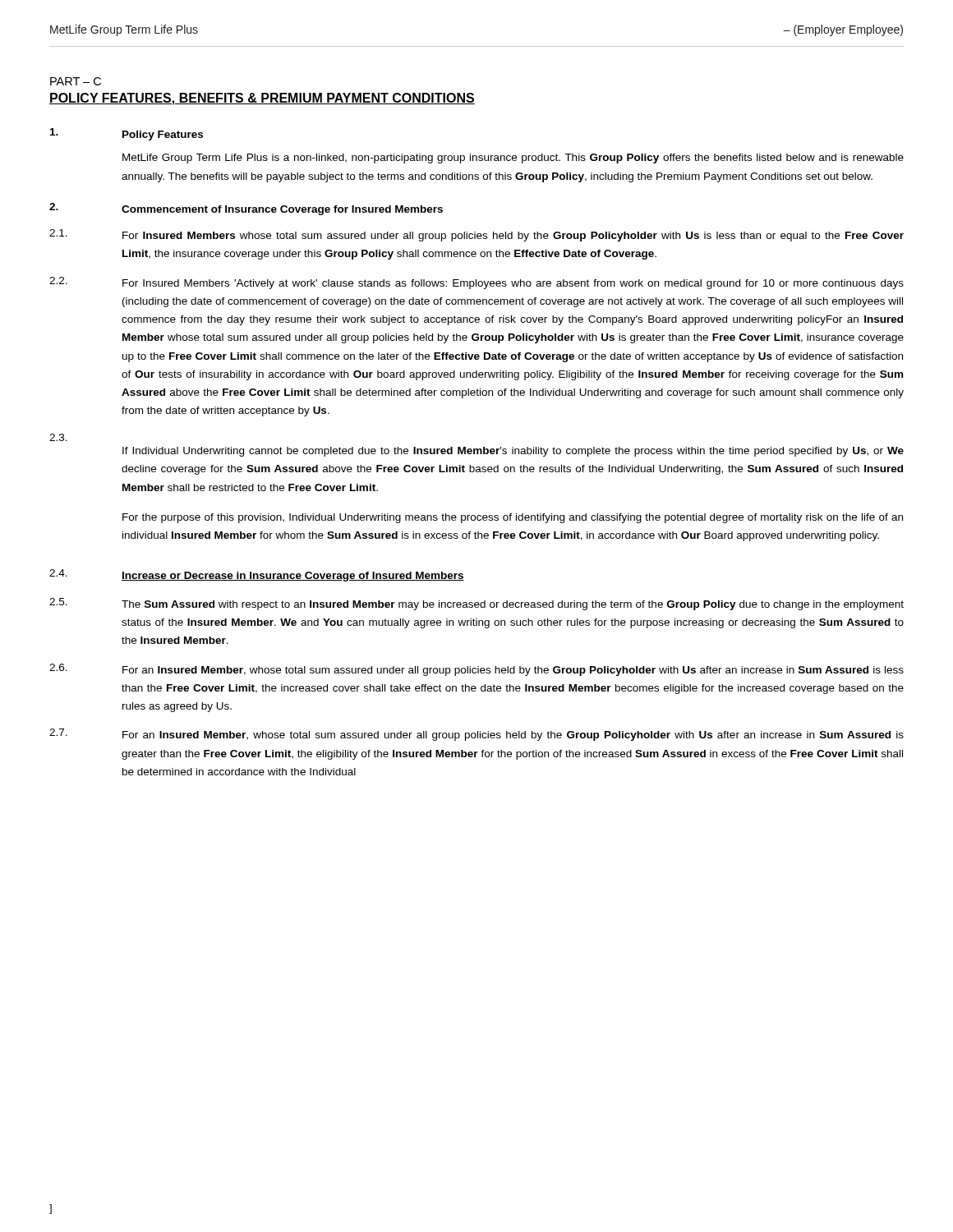
Task: Select the section header with the text "1. Policy Features"
Action: [127, 134]
